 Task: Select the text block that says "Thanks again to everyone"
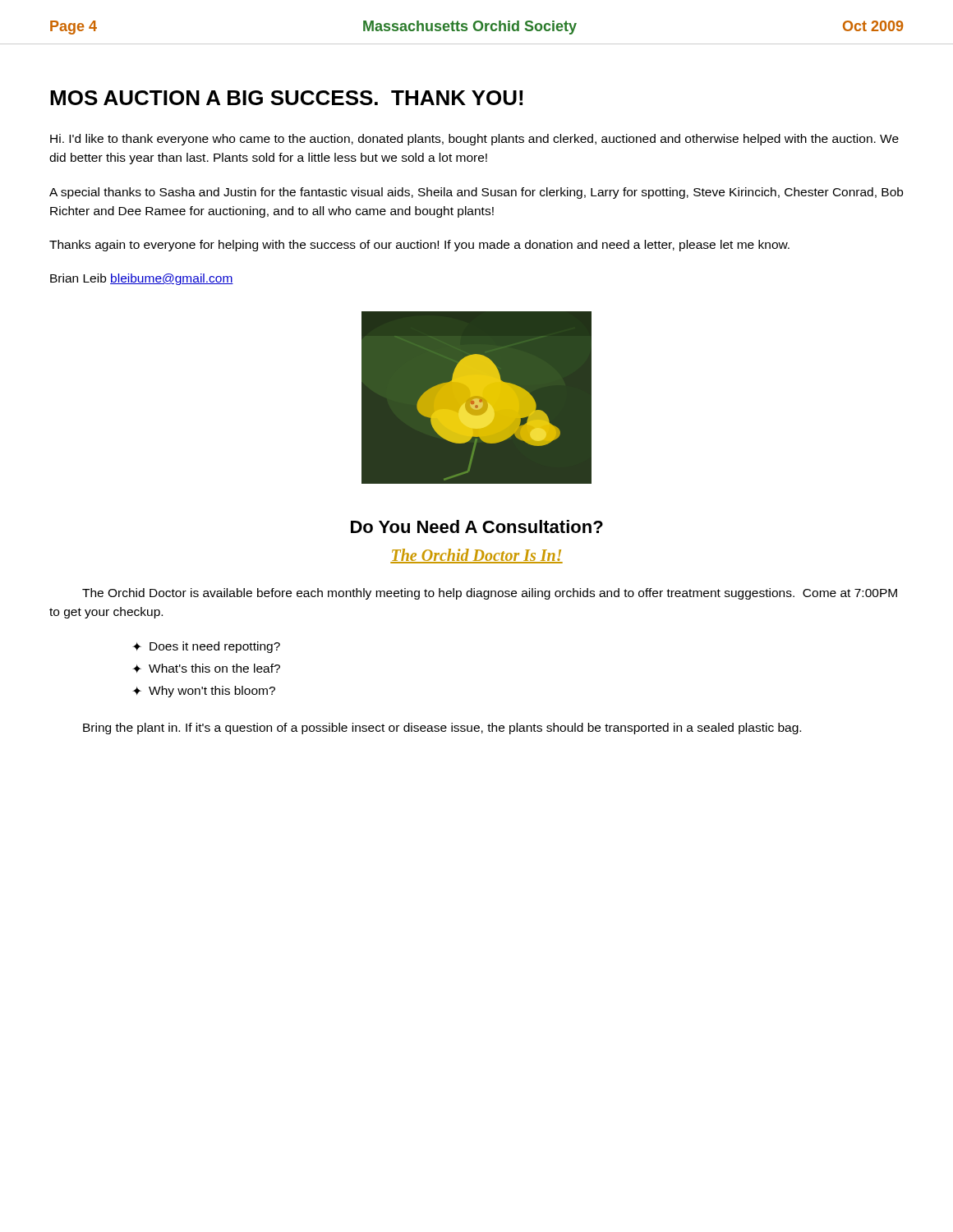point(420,244)
